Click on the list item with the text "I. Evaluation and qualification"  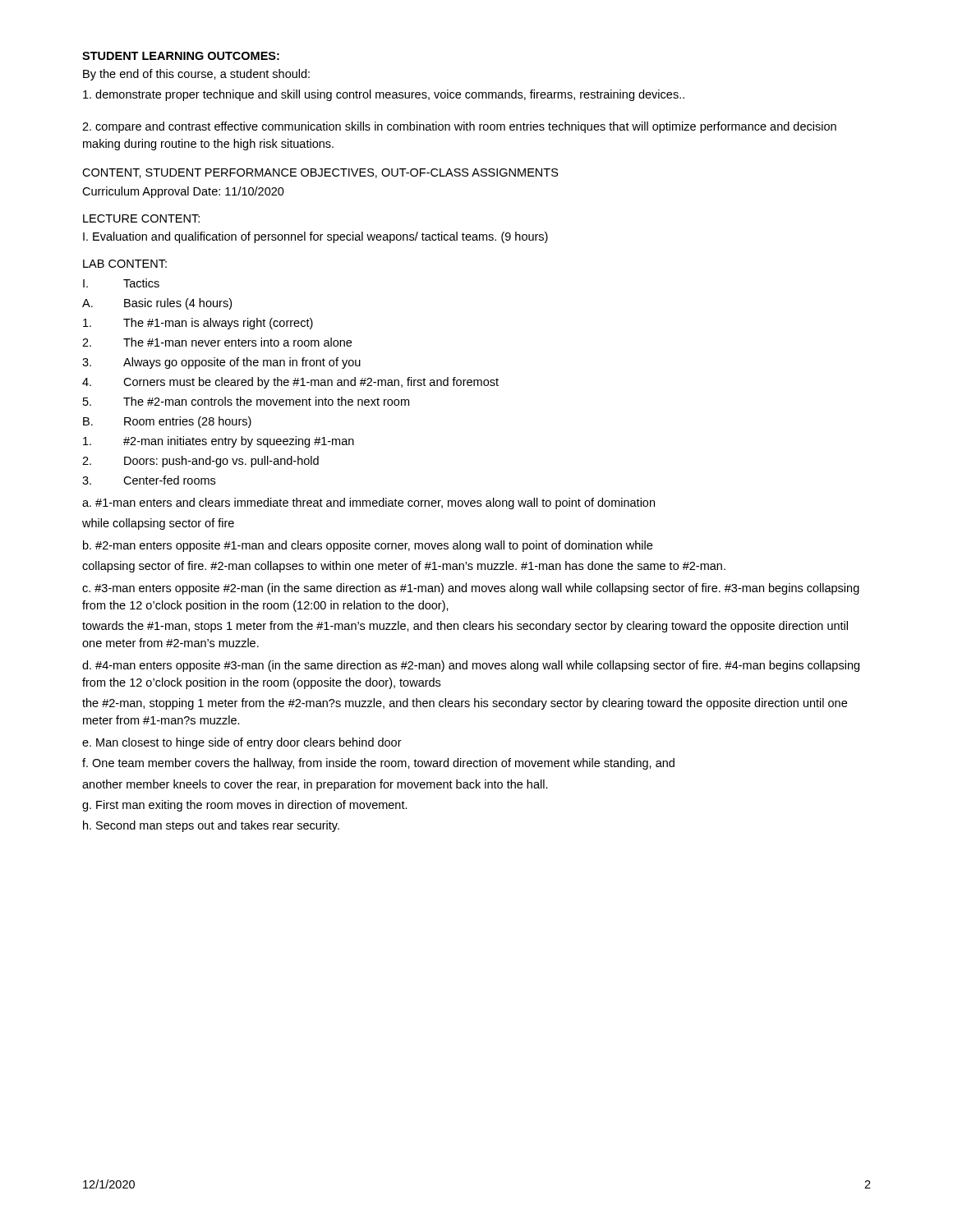pos(315,237)
